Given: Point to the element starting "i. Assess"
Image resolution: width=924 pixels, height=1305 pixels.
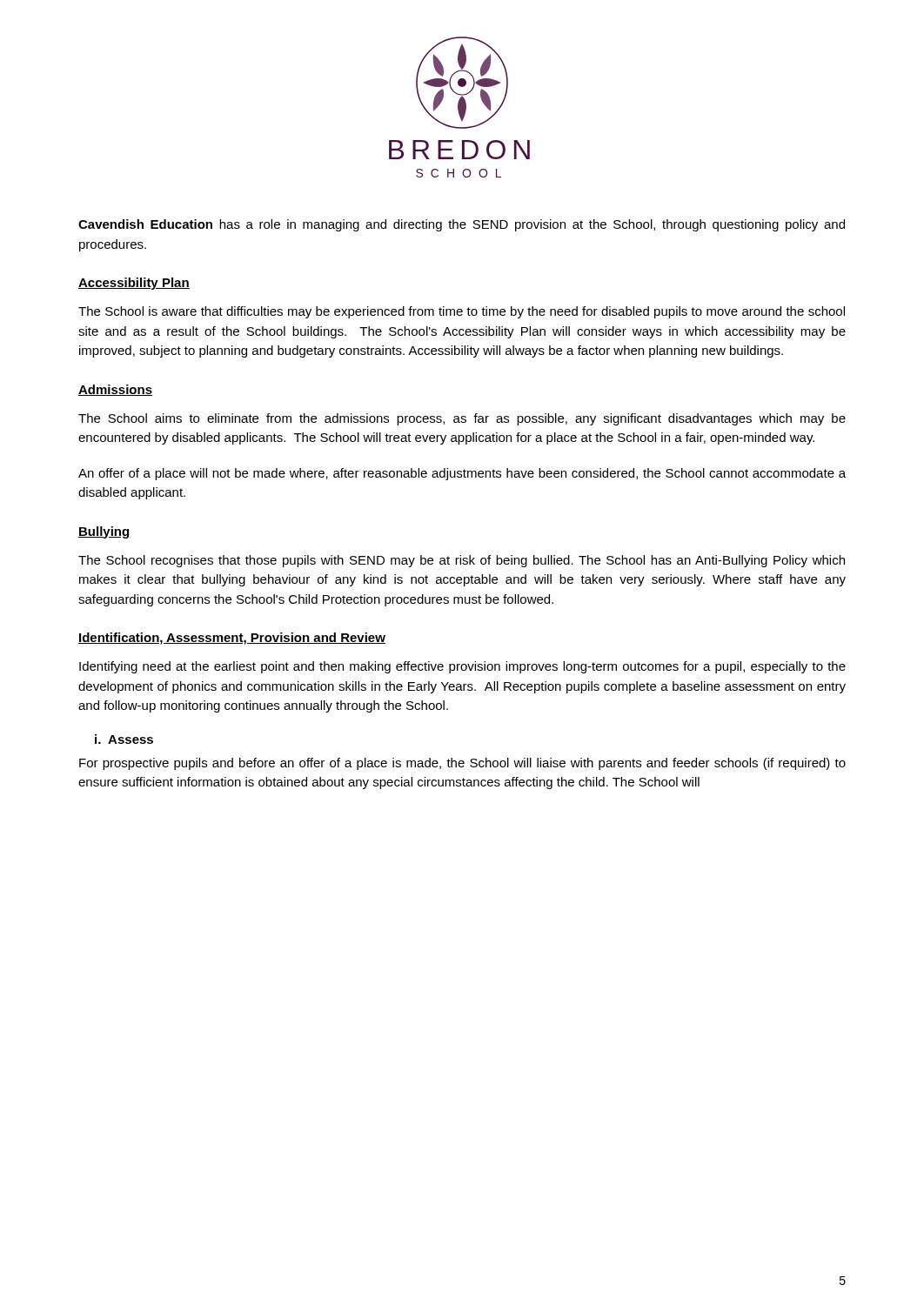Looking at the screenshot, I should click(x=124, y=739).
